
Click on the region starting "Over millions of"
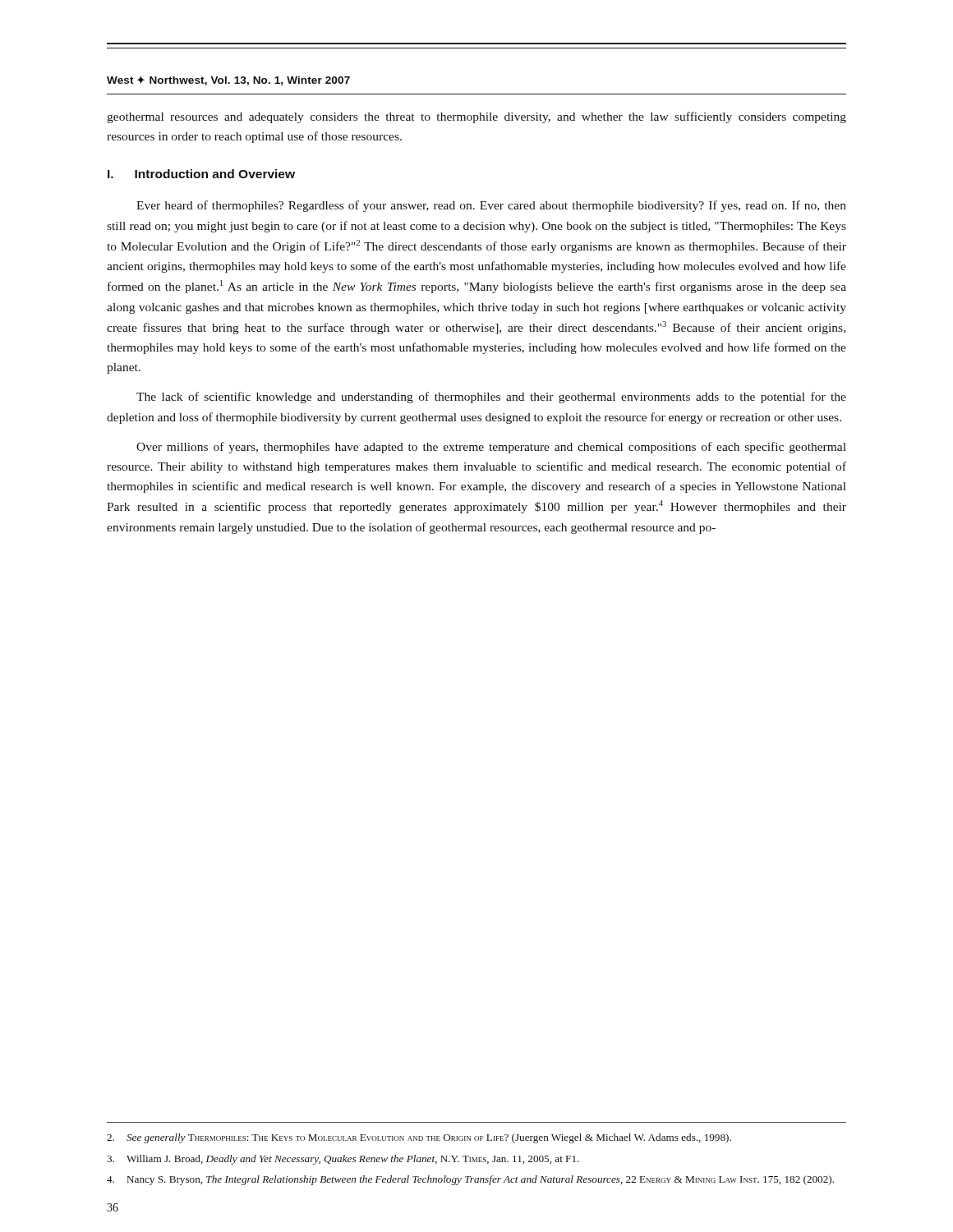(476, 486)
